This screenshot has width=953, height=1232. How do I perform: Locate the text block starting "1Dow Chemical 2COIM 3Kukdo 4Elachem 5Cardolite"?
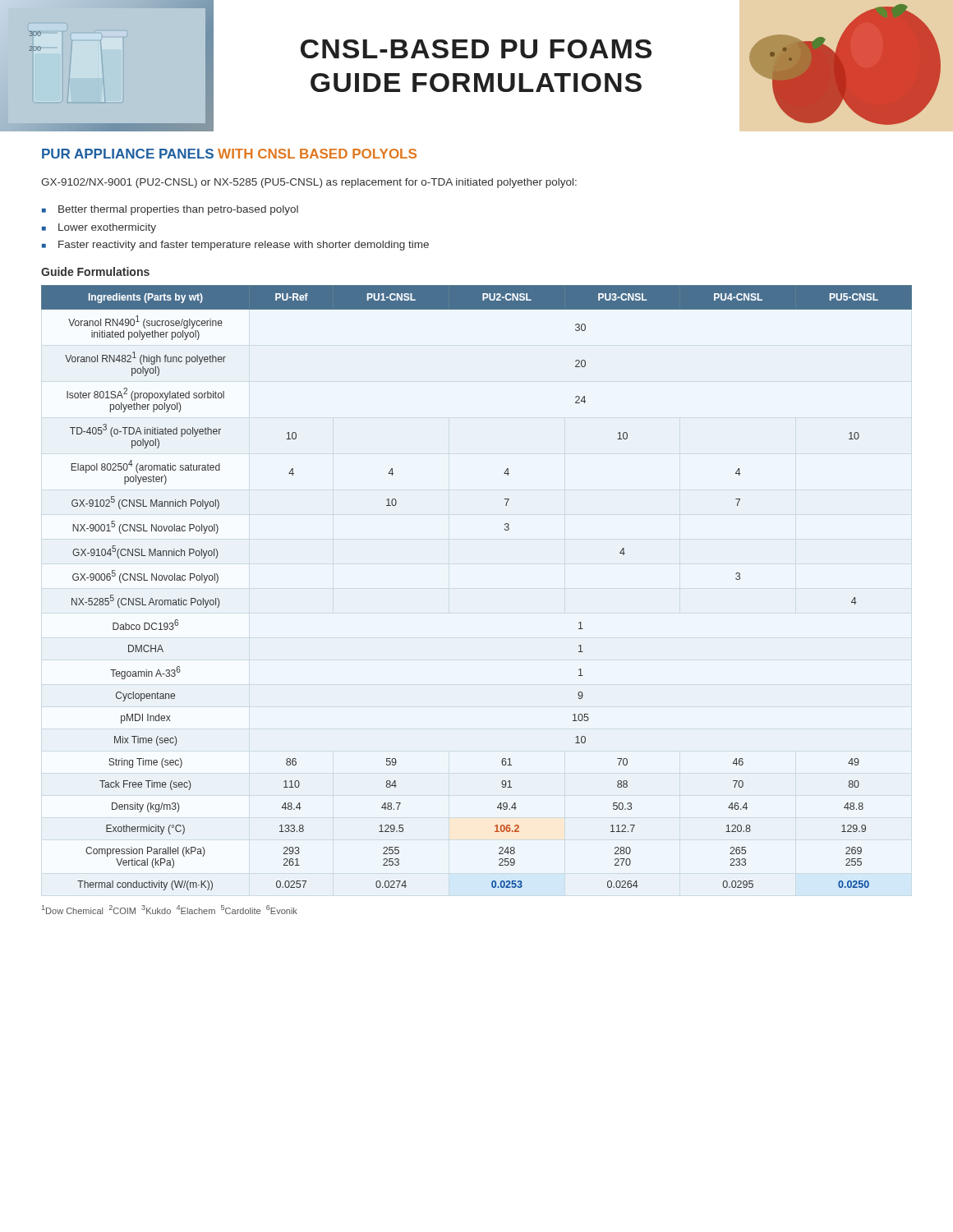169,910
